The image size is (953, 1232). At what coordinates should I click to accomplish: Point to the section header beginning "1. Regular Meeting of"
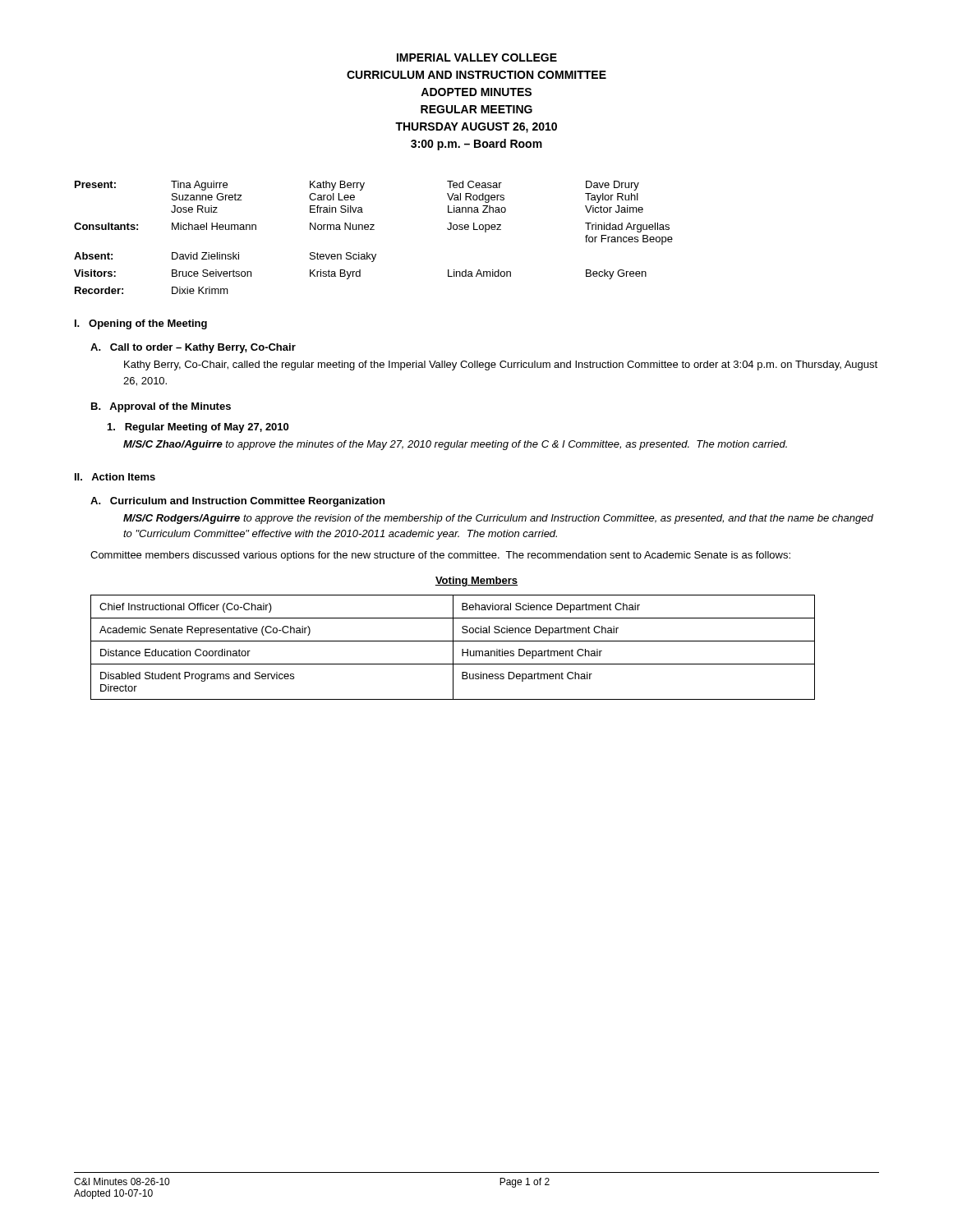point(198,427)
